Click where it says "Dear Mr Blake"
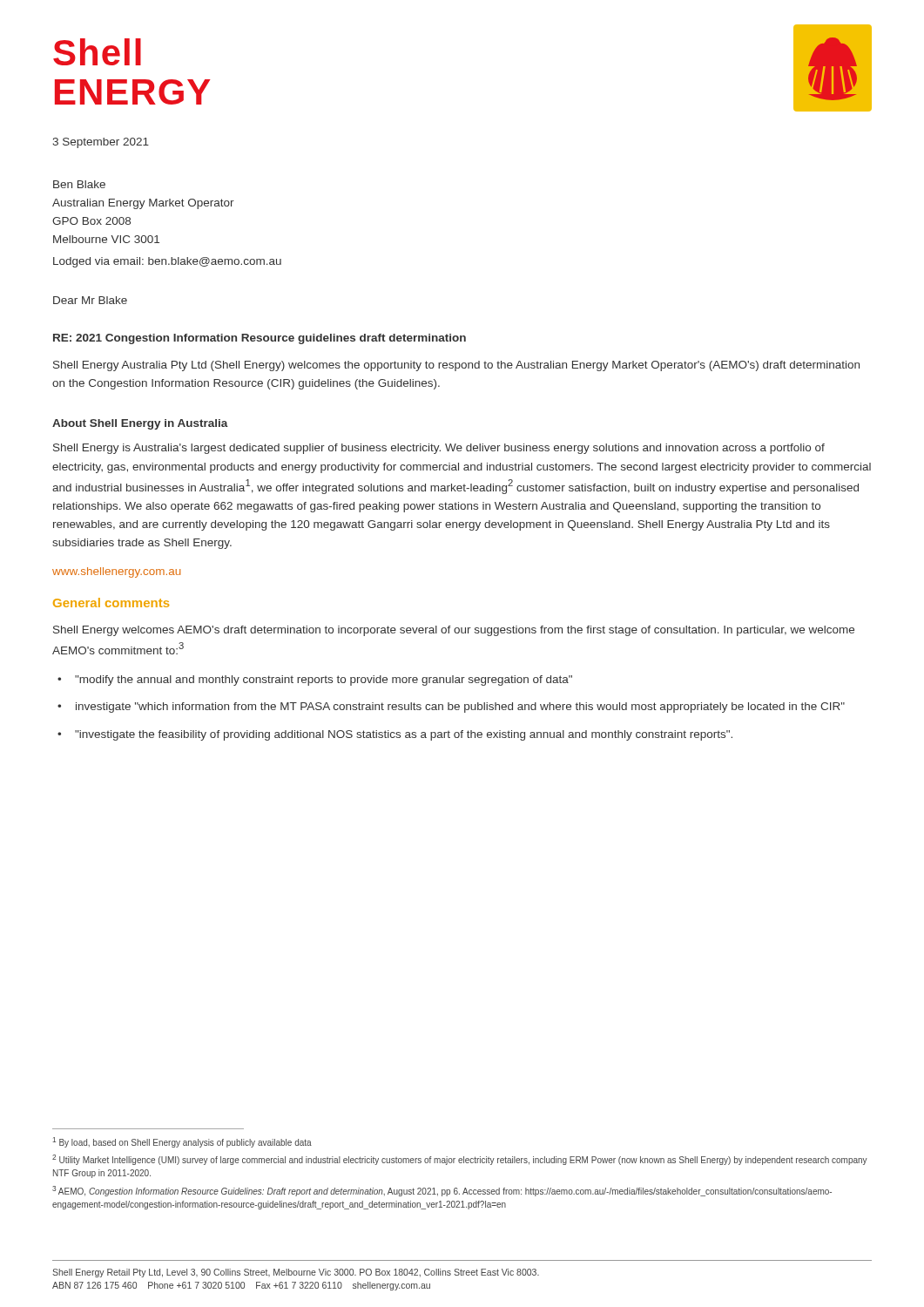The width and height of the screenshot is (924, 1307). pyautogui.click(x=90, y=300)
